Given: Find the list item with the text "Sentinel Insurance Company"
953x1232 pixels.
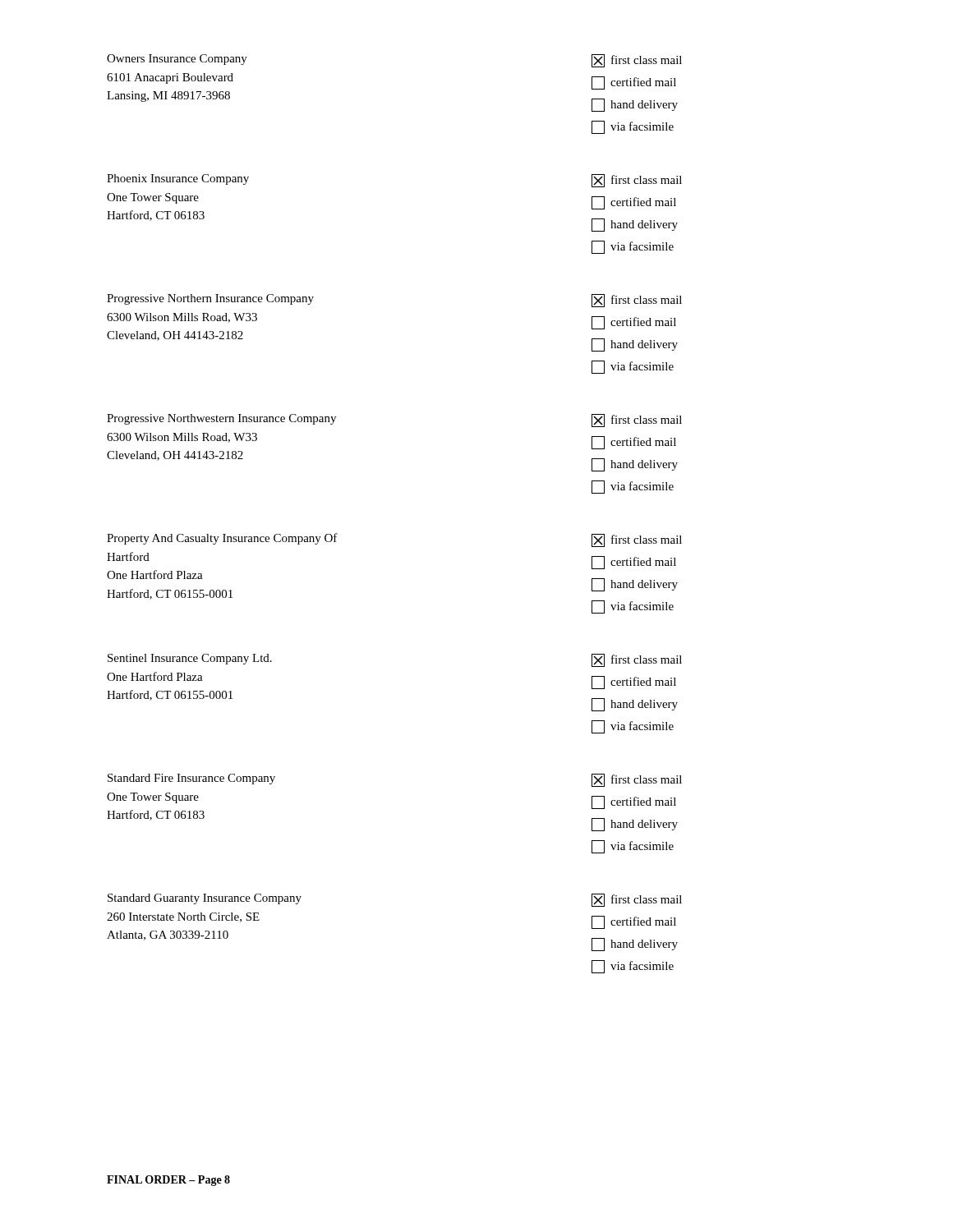Looking at the screenshot, I should tap(186, 660).
